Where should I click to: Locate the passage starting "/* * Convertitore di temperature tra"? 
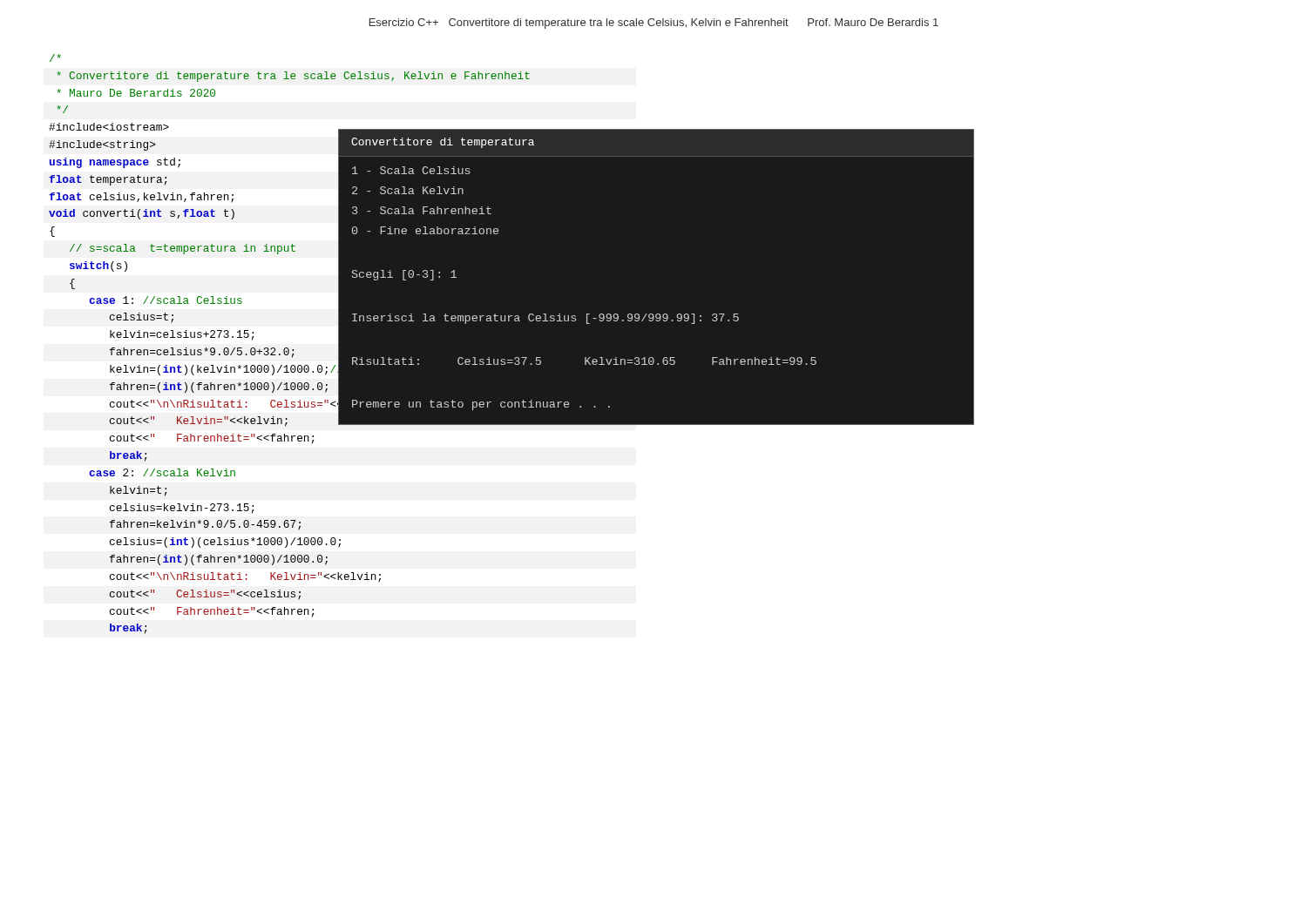340,344
